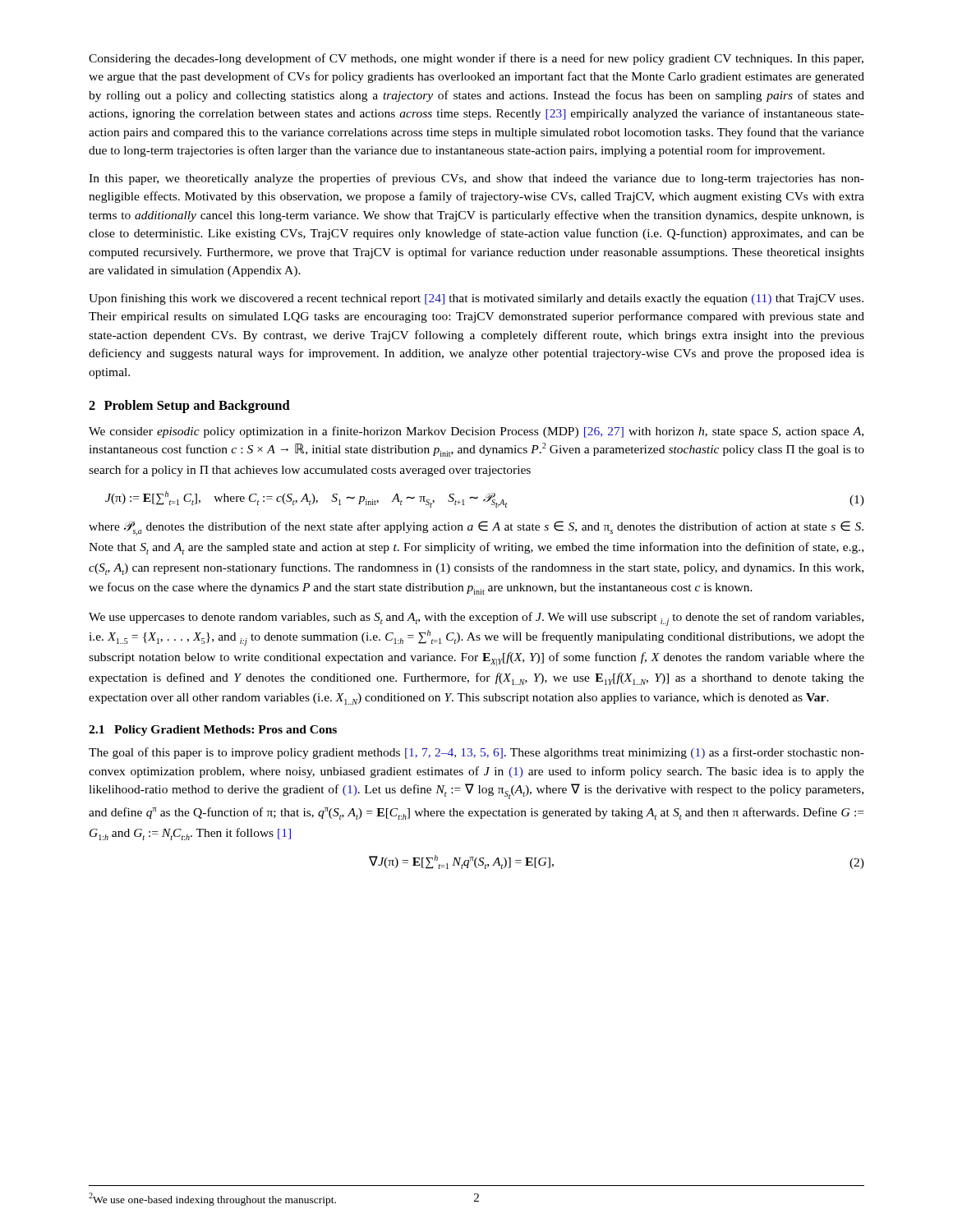Viewport: 953px width, 1232px height.
Task: Find the section header on this page that starts "2.1 Policy Gradient Methods: Pros"
Action: [213, 731]
